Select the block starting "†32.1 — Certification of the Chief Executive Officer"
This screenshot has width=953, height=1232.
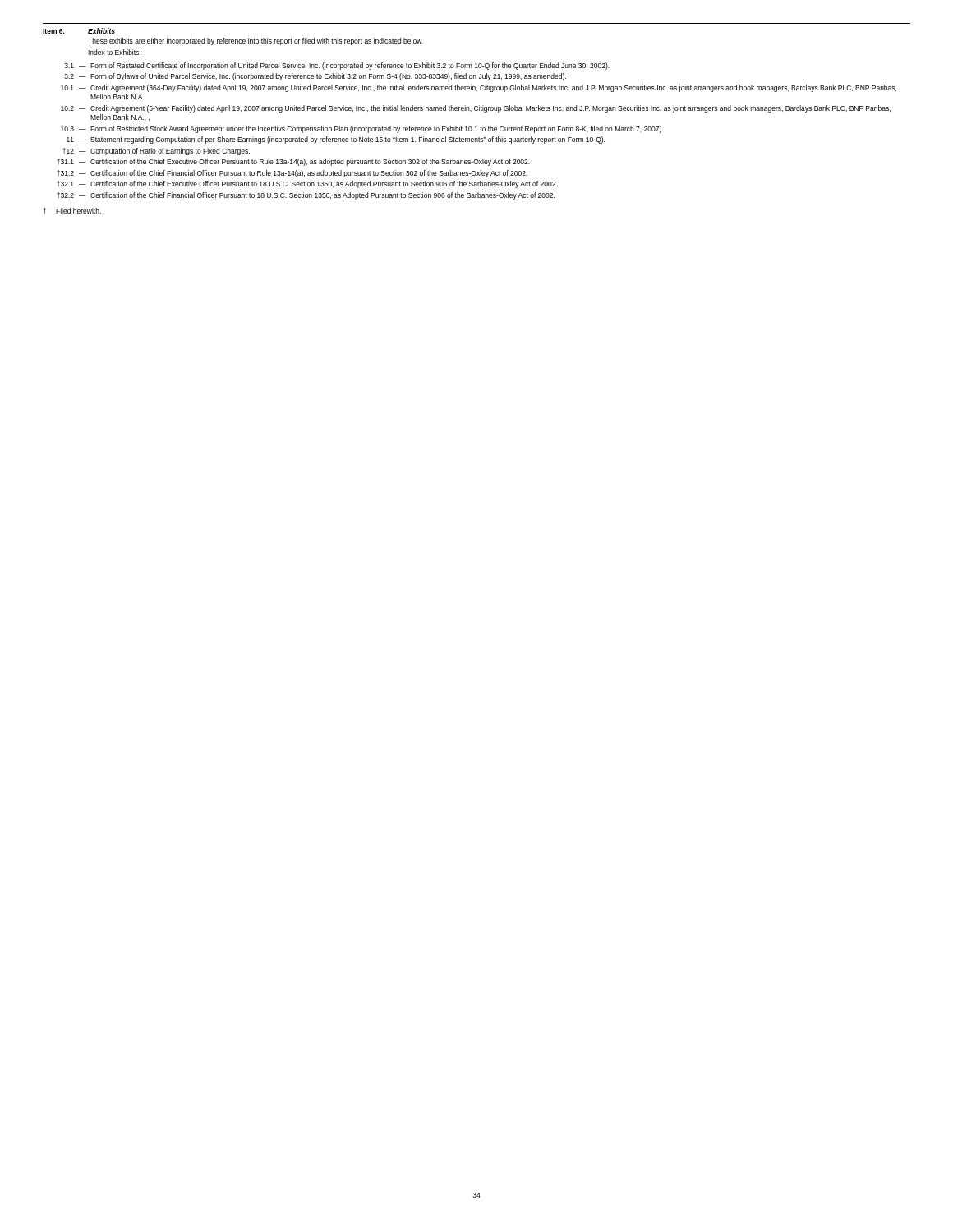tap(476, 185)
